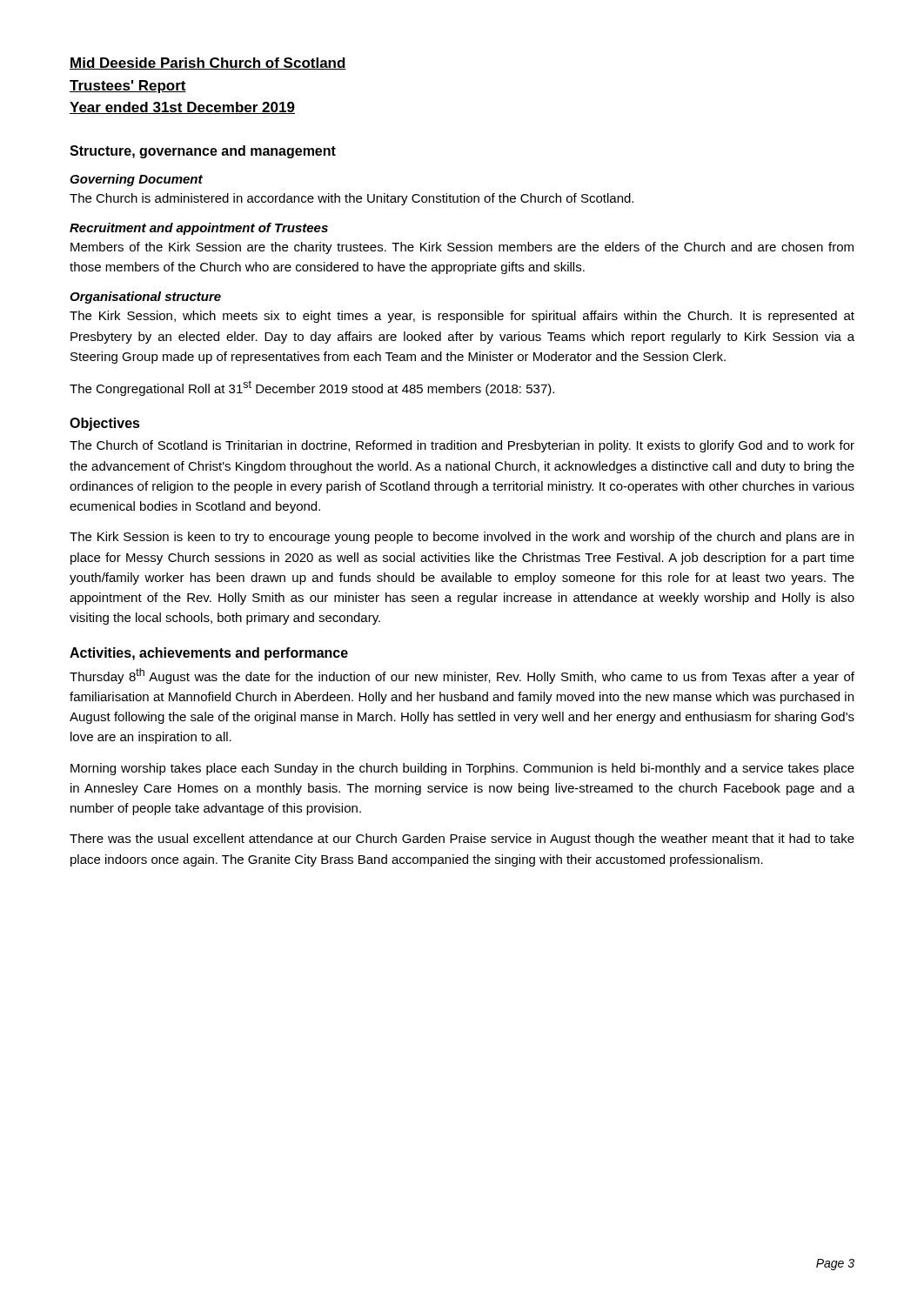Click on the text block containing "The Kirk Session, which meets"
This screenshot has height=1305, width=924.
pyautogui.click(x=462, y=336)
